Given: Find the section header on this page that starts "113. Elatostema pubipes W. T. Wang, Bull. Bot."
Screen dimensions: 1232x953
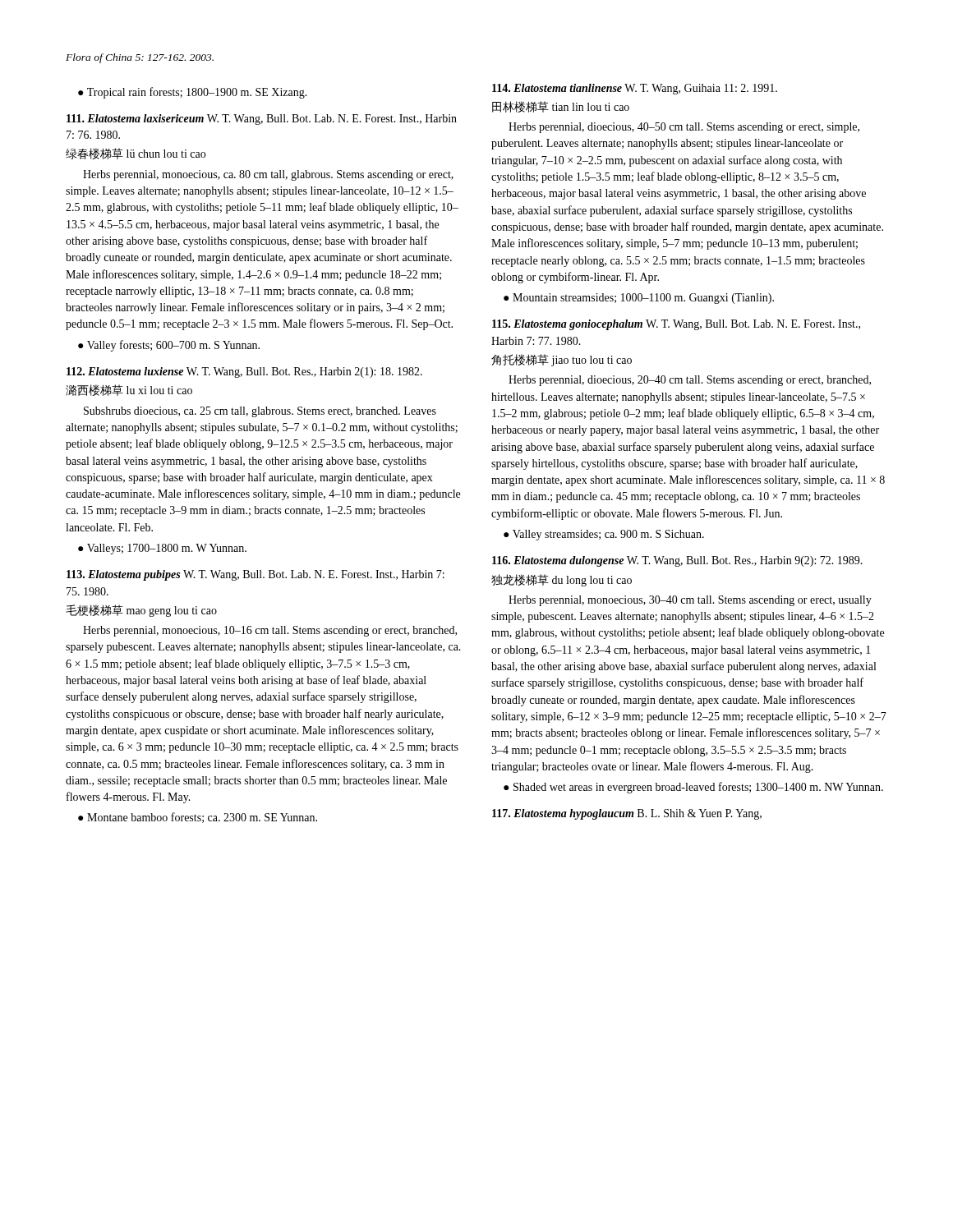Looking at the screenshot, I should tap(255, 583).
